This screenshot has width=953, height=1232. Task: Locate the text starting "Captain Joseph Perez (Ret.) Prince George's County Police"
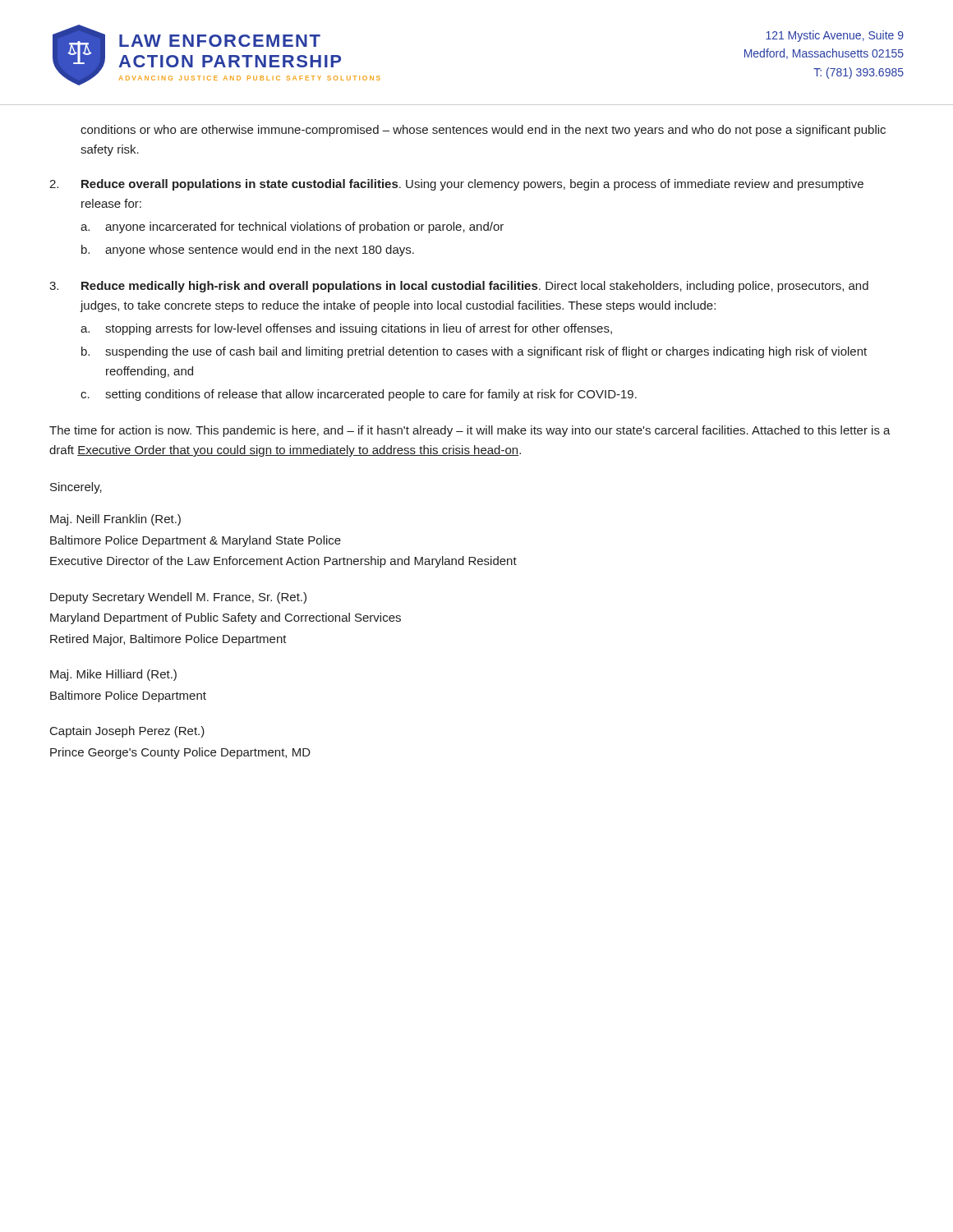click(x=180, y=741)
